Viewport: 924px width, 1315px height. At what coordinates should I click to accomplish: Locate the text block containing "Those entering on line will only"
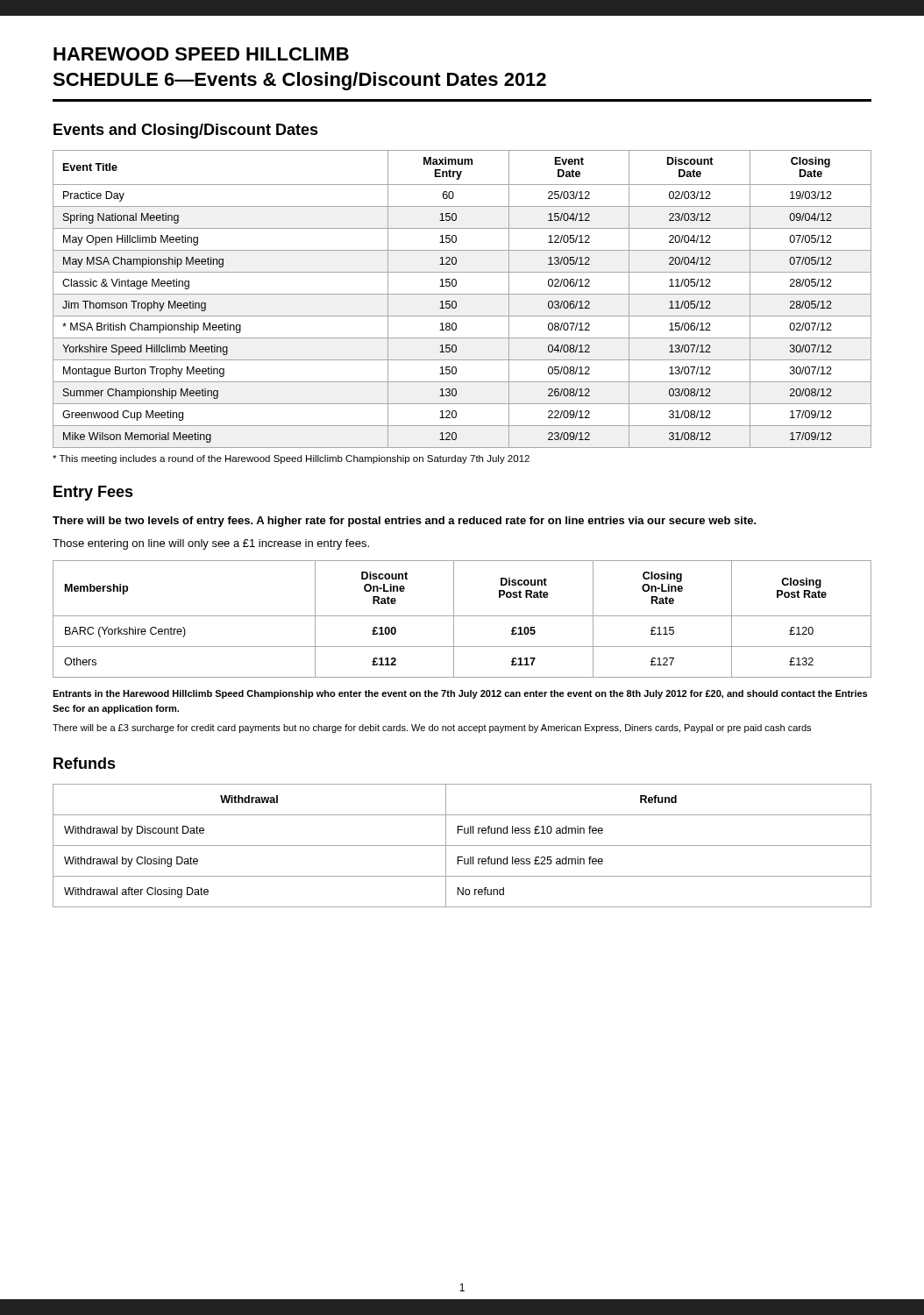[x=211, y=543]
